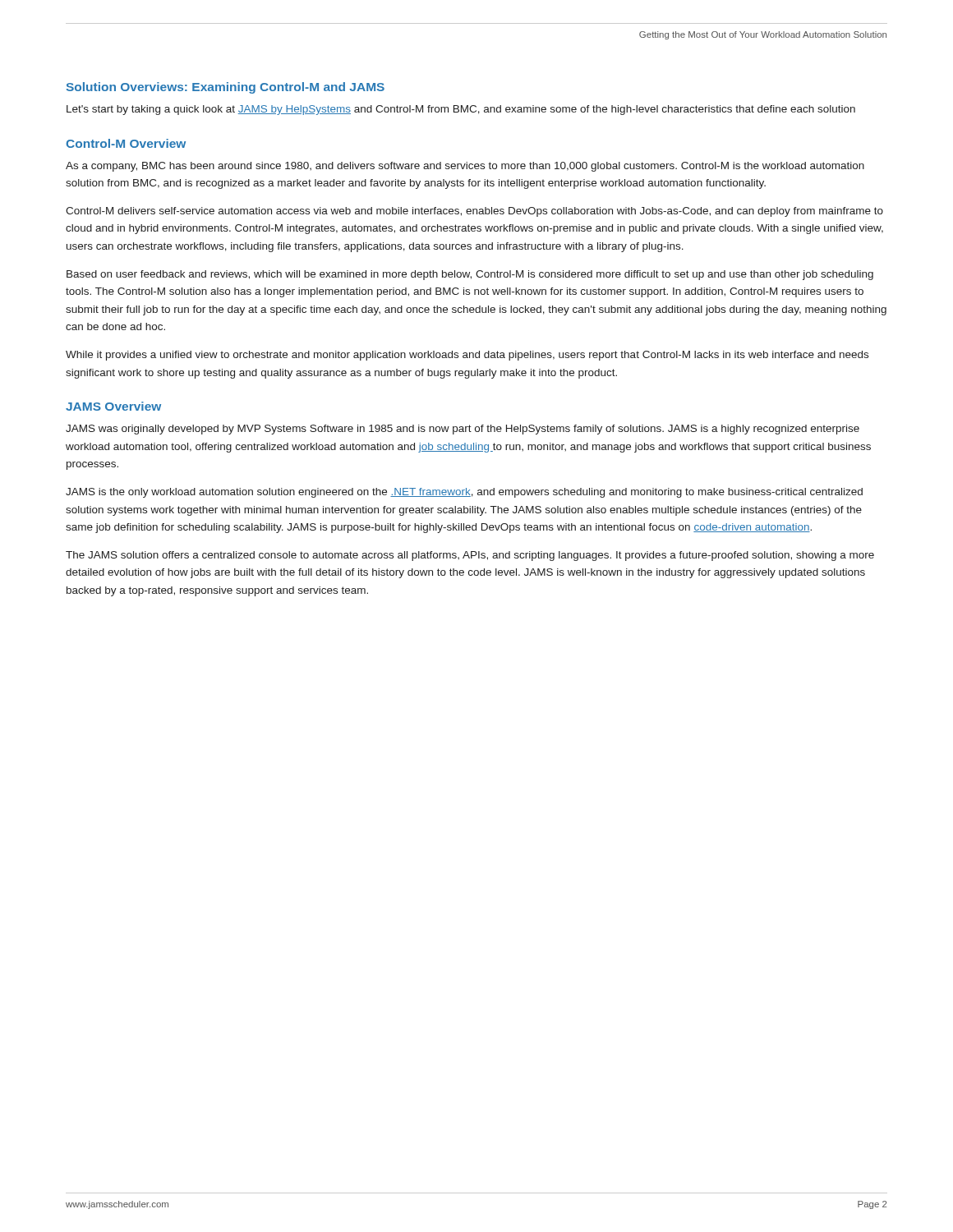Viewport: 953px width, 1232px height.
Task: Click on the region starting "Control-M Overview"
Action: click(126, 143)
